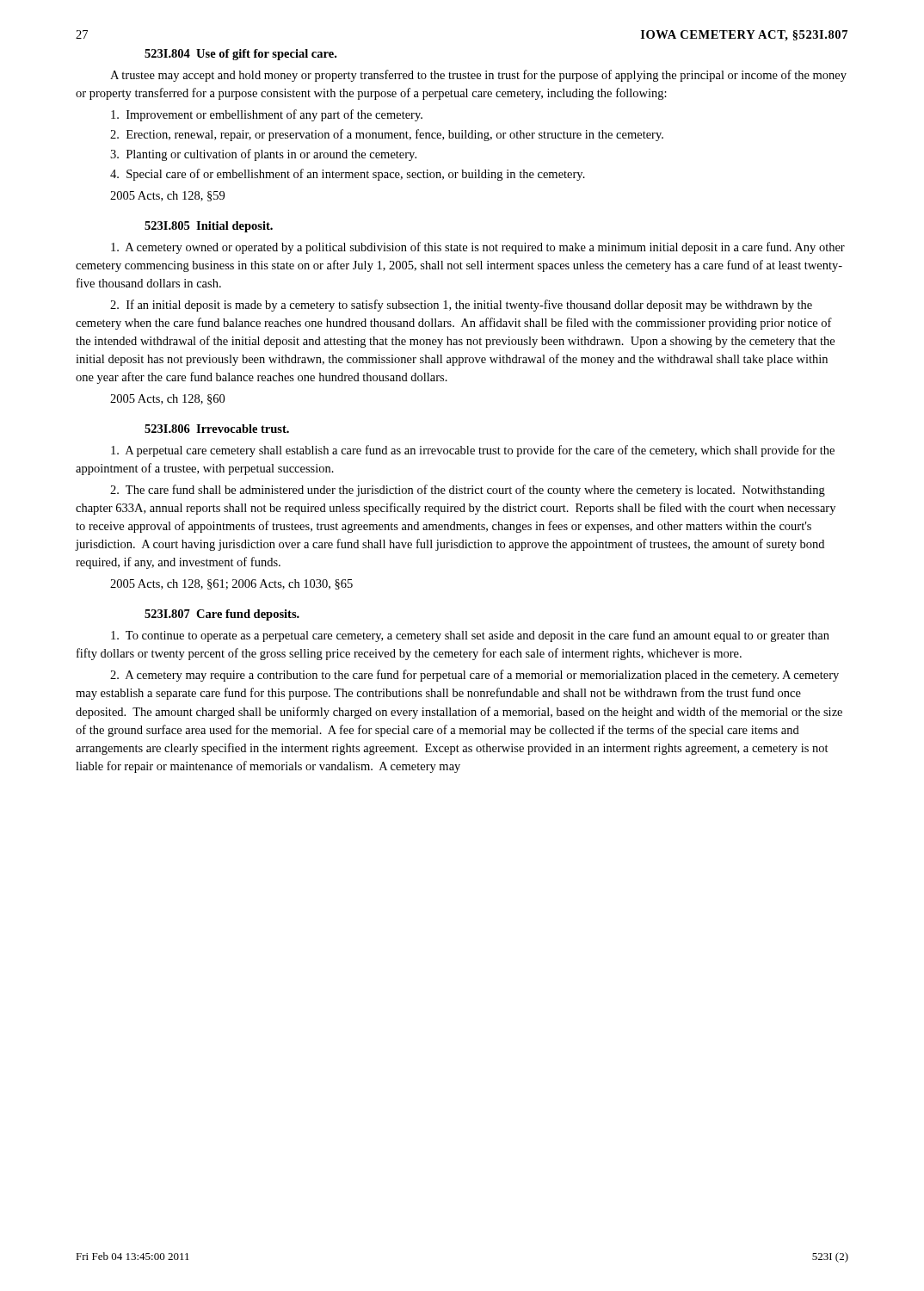Locate the block starting "2005 Acts, ch 128, §60"
The image size is (924, 1291).
[x=168, y=399]
